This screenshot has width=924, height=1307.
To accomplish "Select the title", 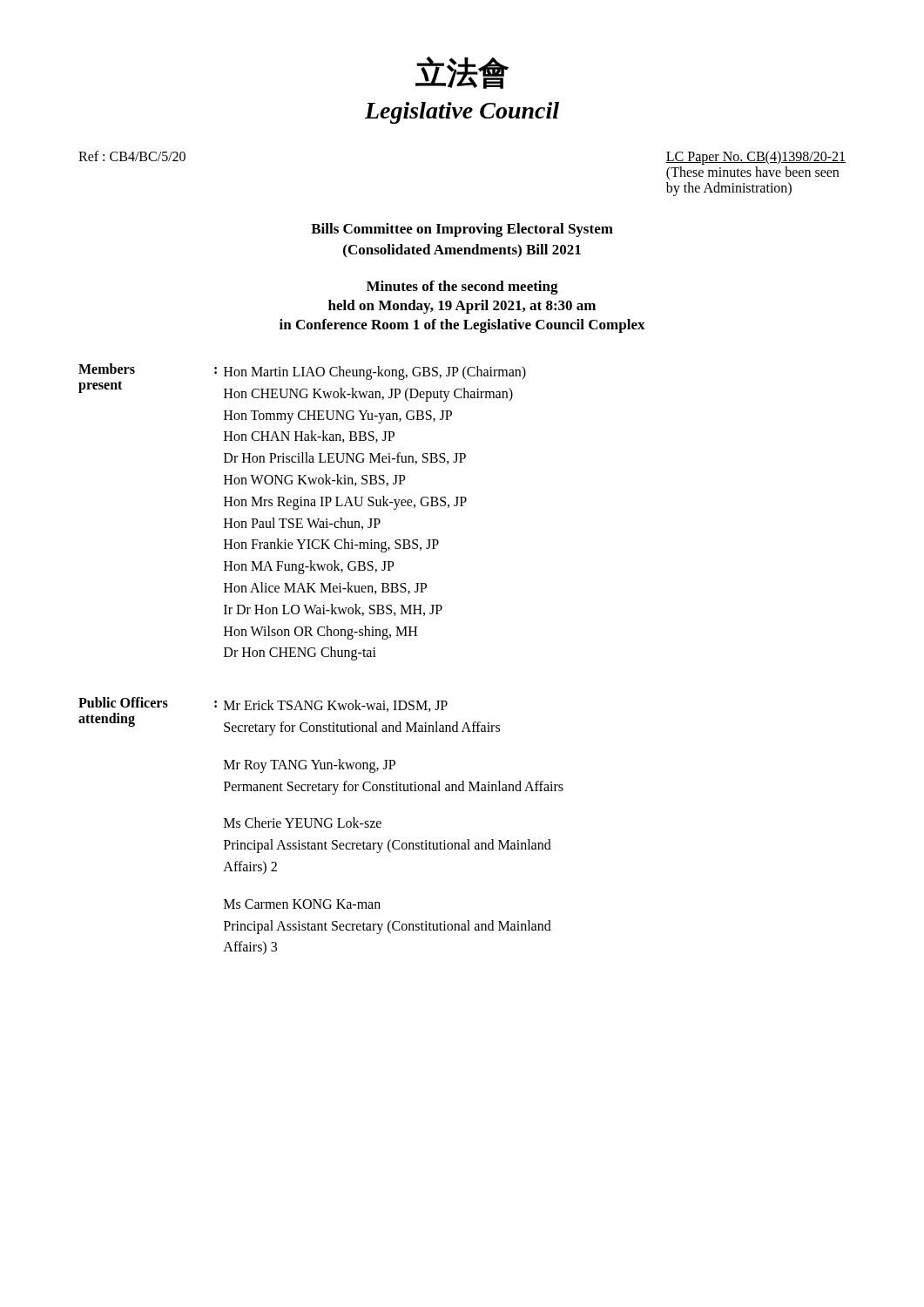I will [x=462, y=88].
